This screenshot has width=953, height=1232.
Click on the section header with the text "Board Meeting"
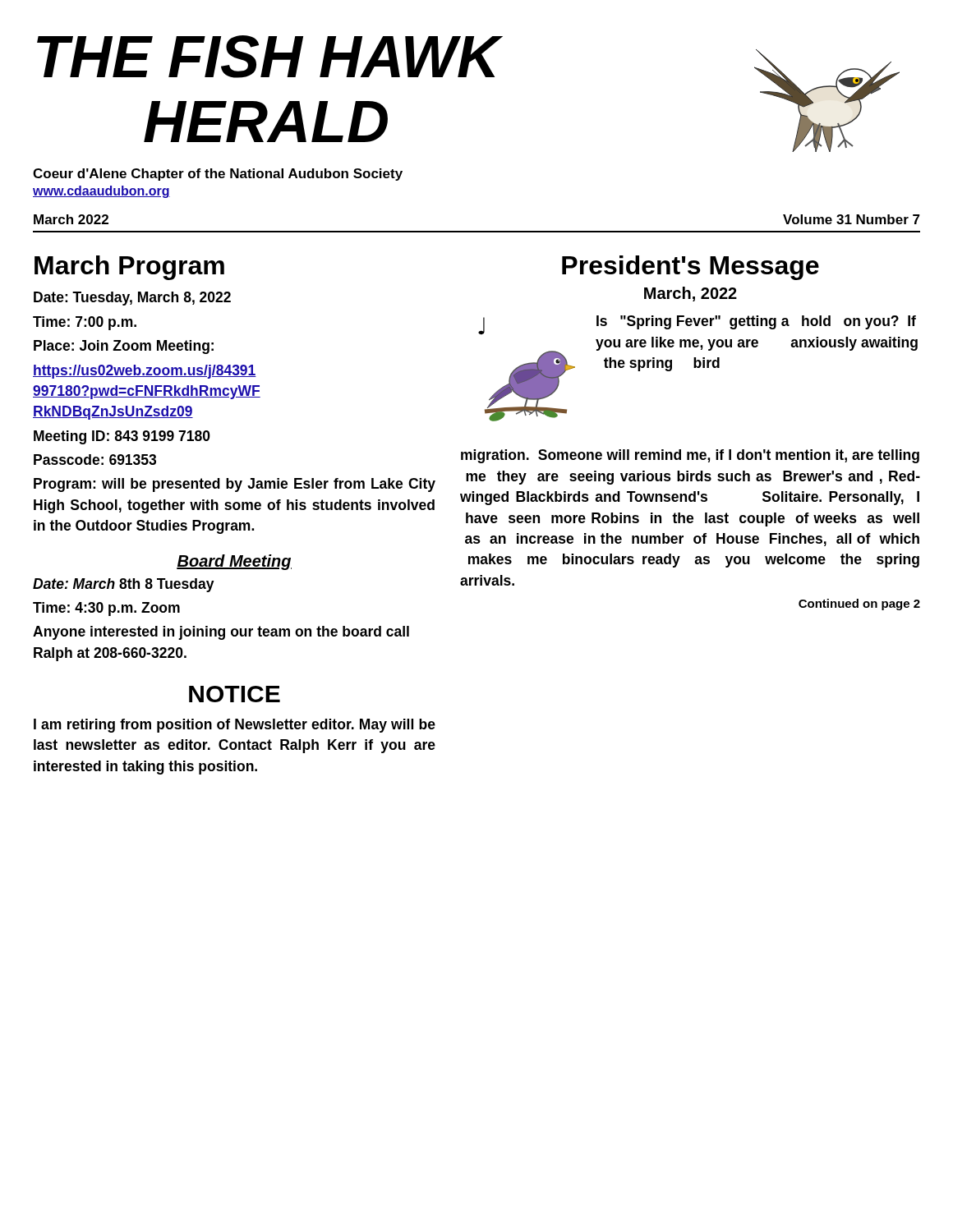tap(234, 561)
